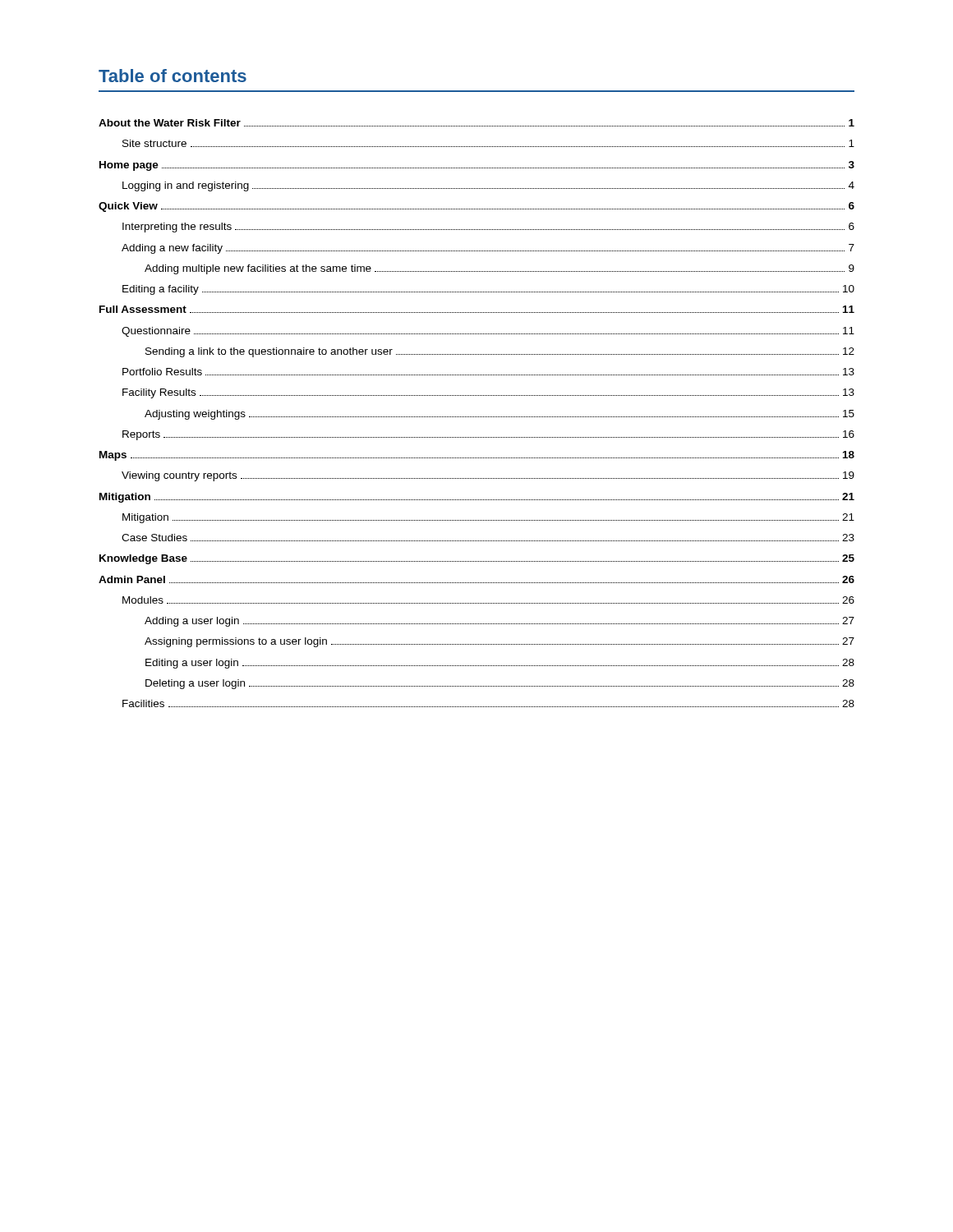
Task: Click on the element starting "Admin Panel 26"
Action: pos(476,580)
